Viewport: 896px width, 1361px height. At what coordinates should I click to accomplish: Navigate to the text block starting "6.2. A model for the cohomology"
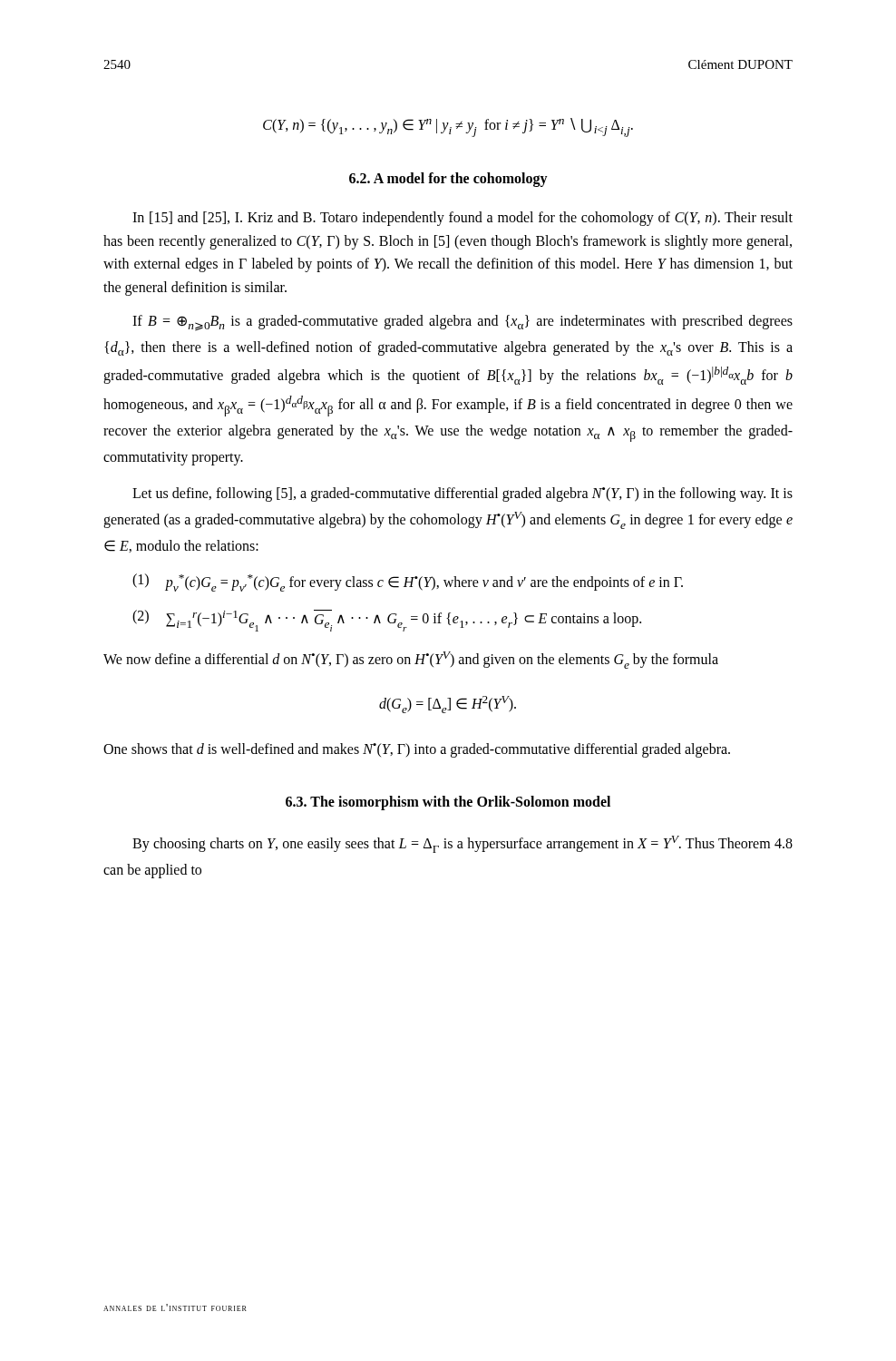[448, 178]
